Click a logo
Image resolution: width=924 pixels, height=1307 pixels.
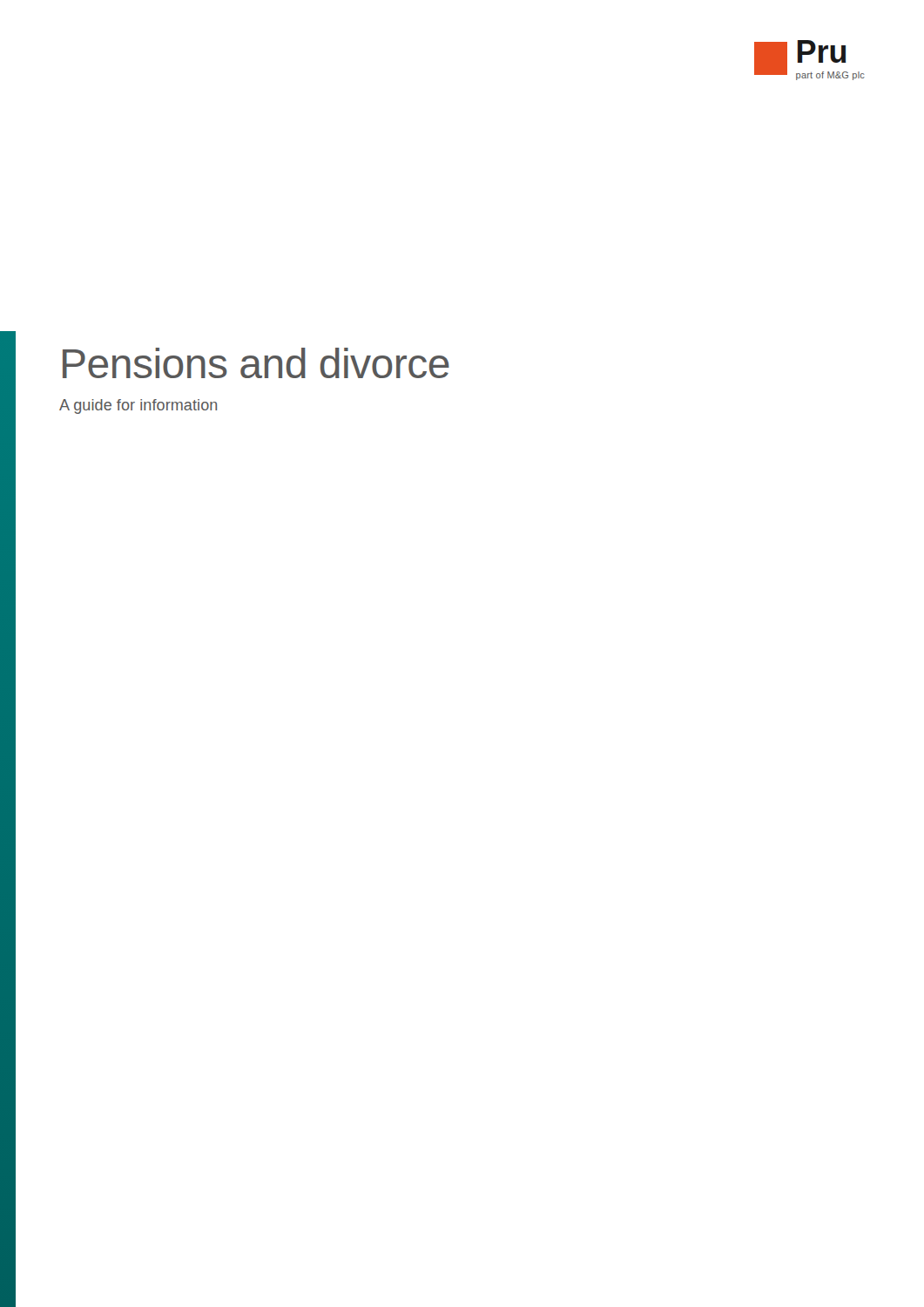(809, 58)
